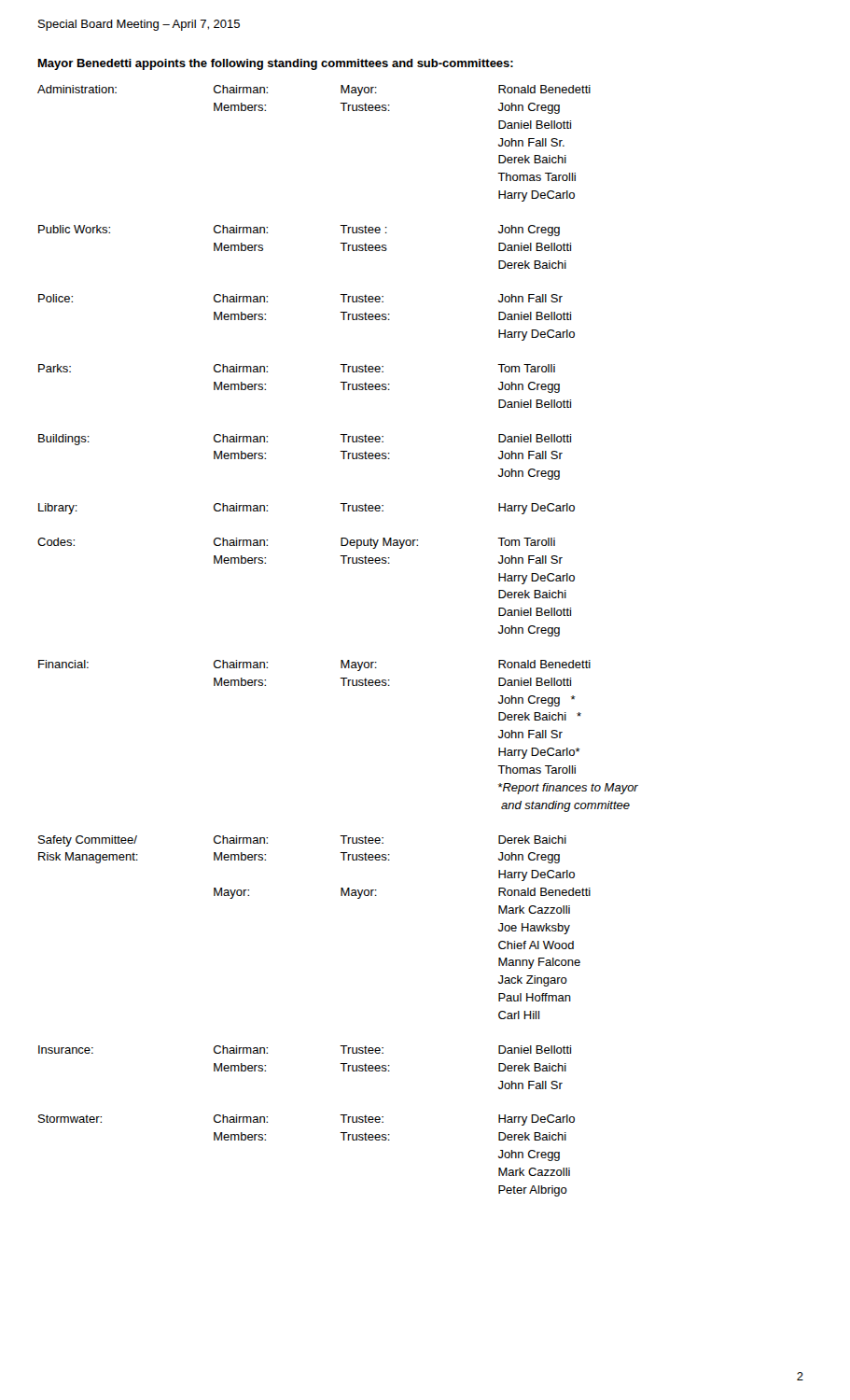Point to the section header beginning "Mayor Benedetti appoints"
Image resolution: width=850 pixels, height=1400 pixels.
276,63
